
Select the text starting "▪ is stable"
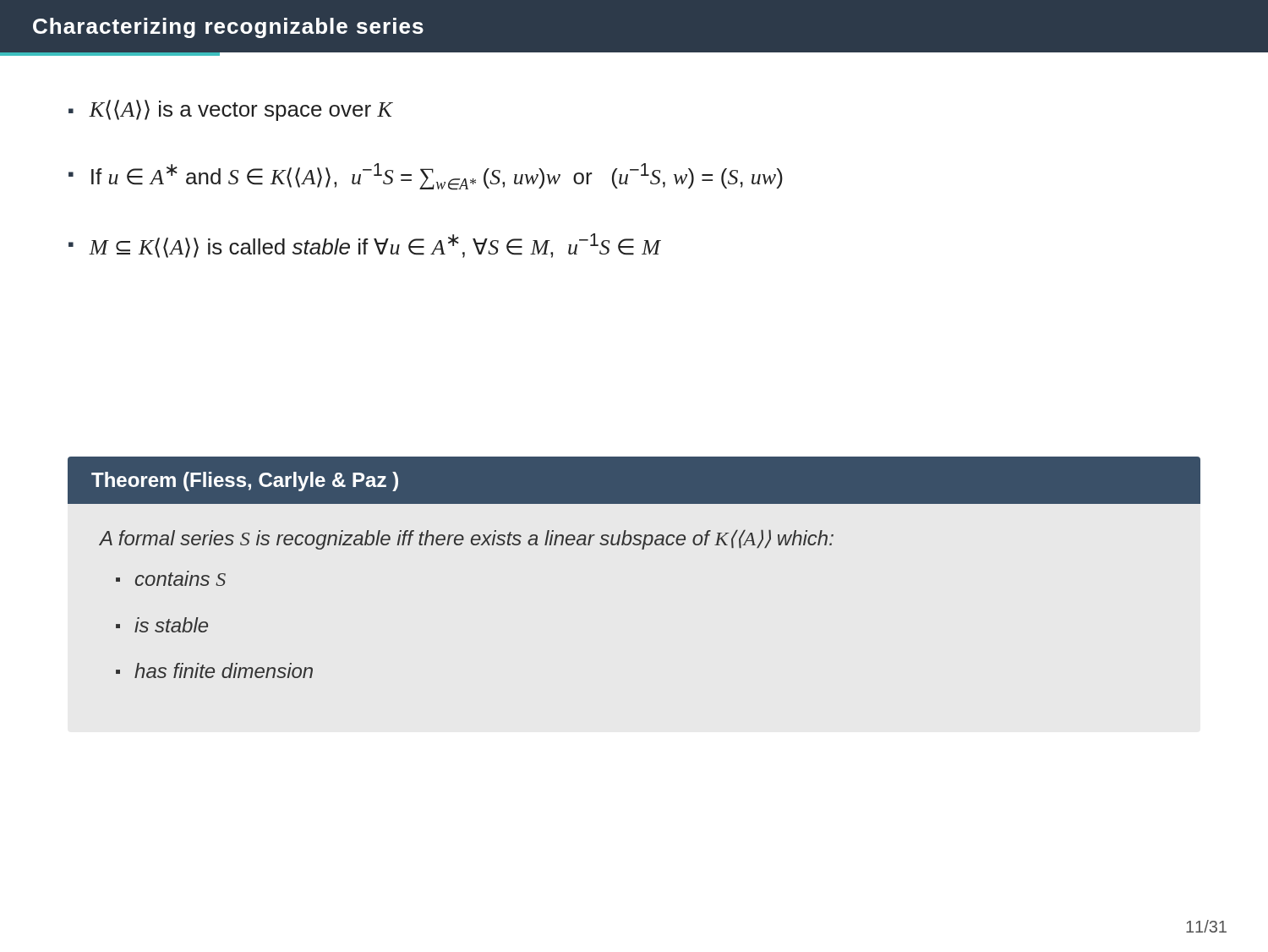(x=162, y=625)
